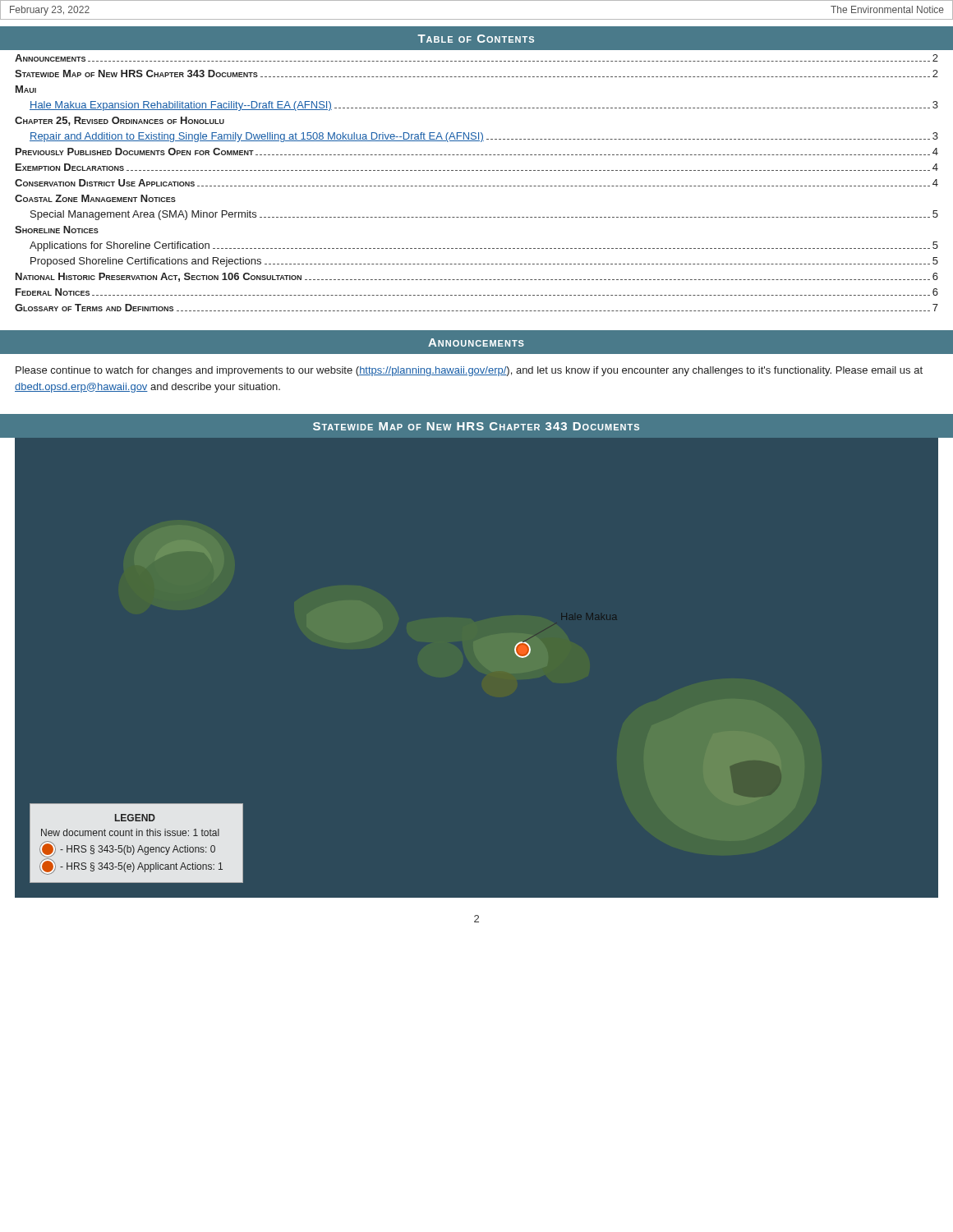The image size is (953, 1232).
Task: Select the list item that reads "Coastal Zone Management Notices"
Action: pos(95,198)
